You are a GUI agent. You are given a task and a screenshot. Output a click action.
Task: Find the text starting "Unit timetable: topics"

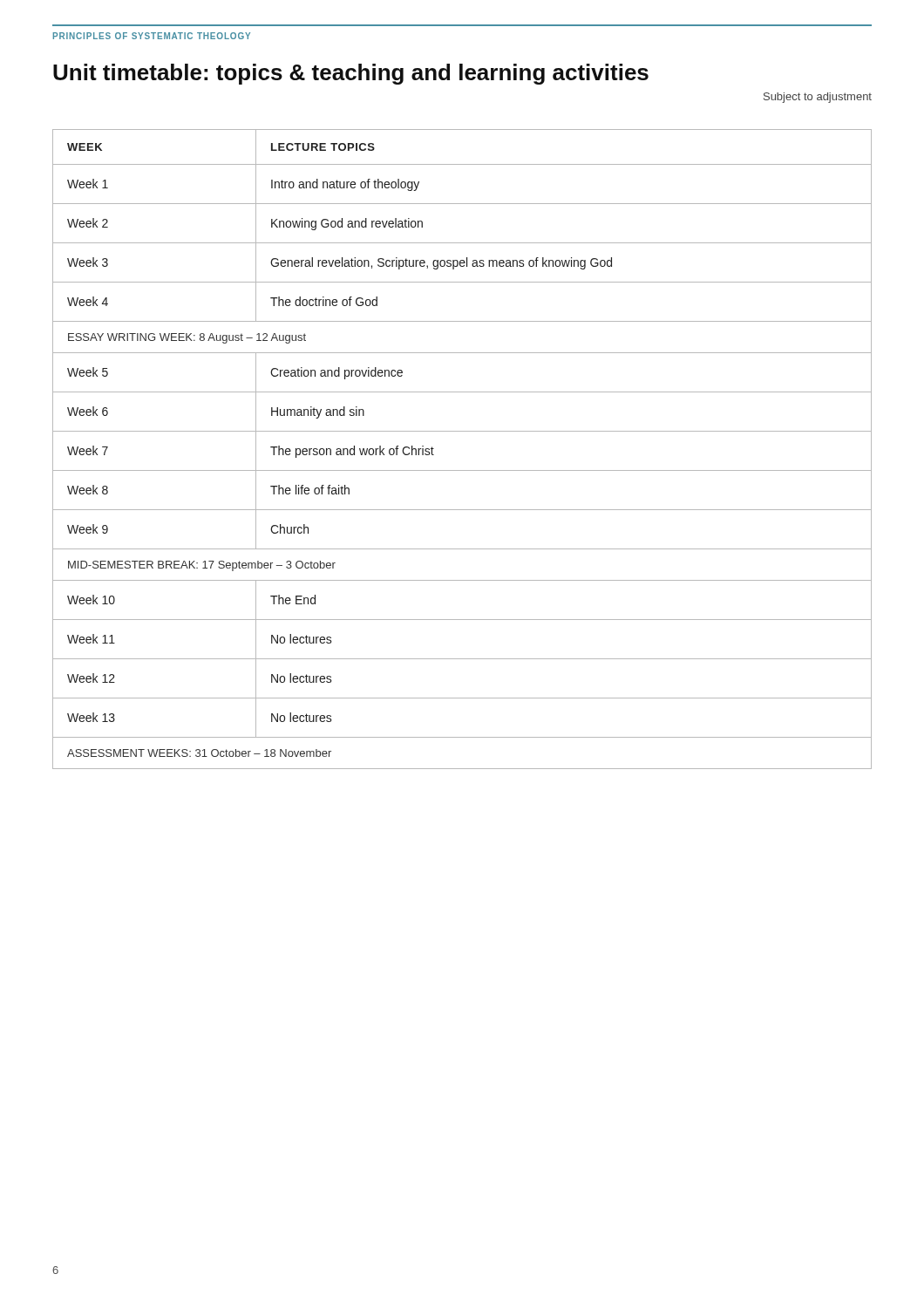pyautogui.click(x=462, y=81)
